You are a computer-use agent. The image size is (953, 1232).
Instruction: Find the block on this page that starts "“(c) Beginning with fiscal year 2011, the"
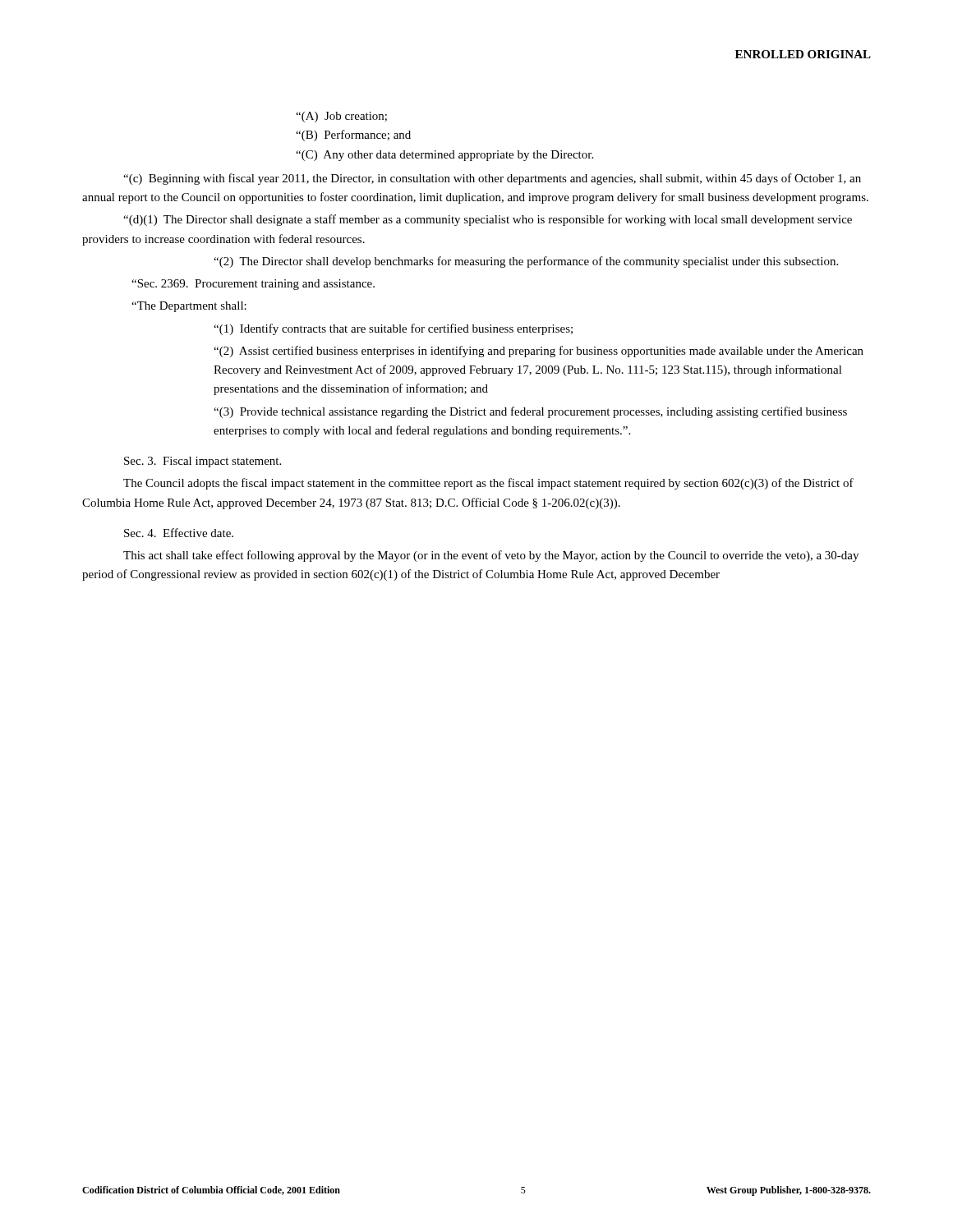coord(476,188)
